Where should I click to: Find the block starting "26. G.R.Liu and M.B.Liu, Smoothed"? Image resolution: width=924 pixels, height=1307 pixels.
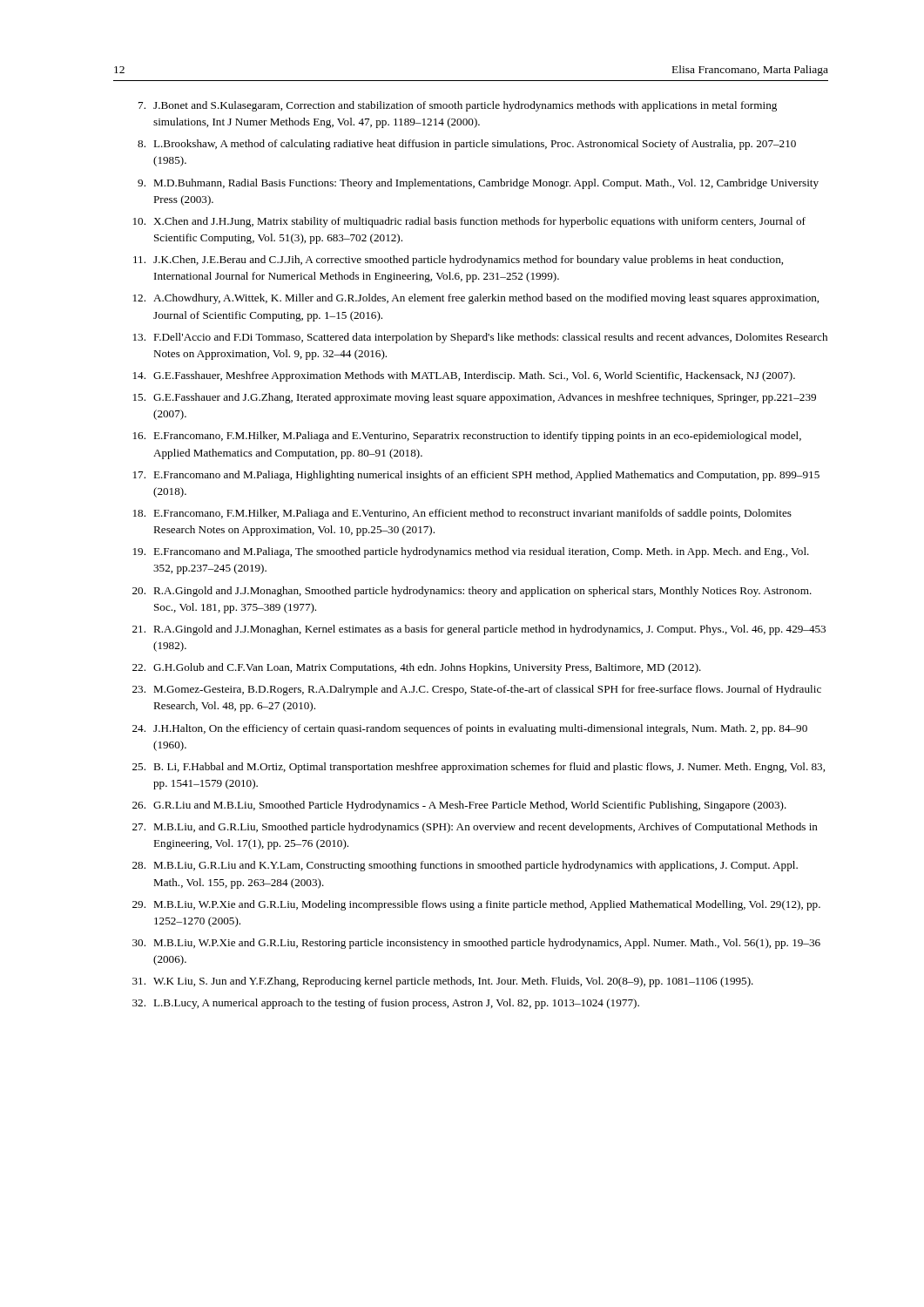[471, 805]
